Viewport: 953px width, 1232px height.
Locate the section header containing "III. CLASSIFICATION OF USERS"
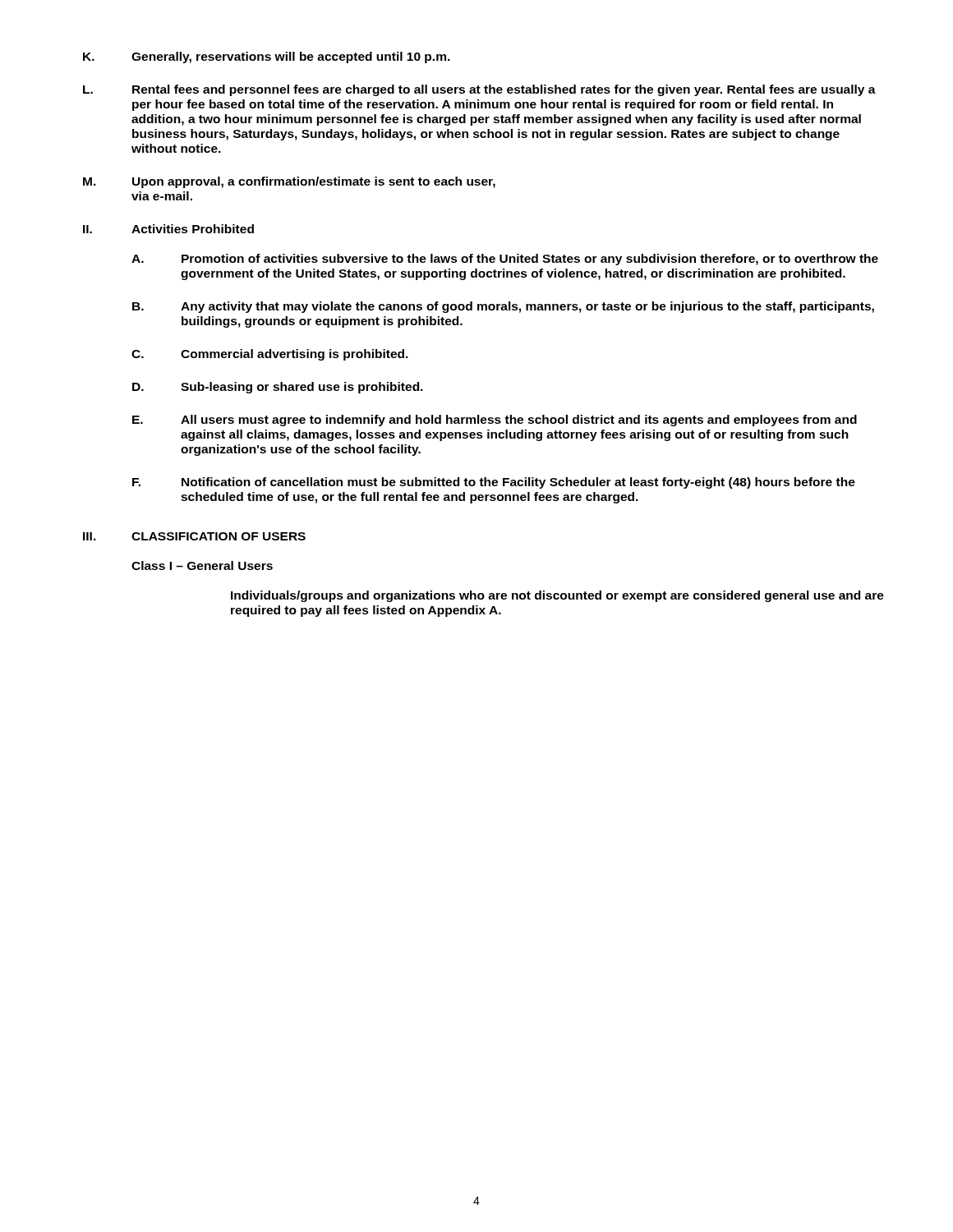pyautogui.click(x=194, y=536)
